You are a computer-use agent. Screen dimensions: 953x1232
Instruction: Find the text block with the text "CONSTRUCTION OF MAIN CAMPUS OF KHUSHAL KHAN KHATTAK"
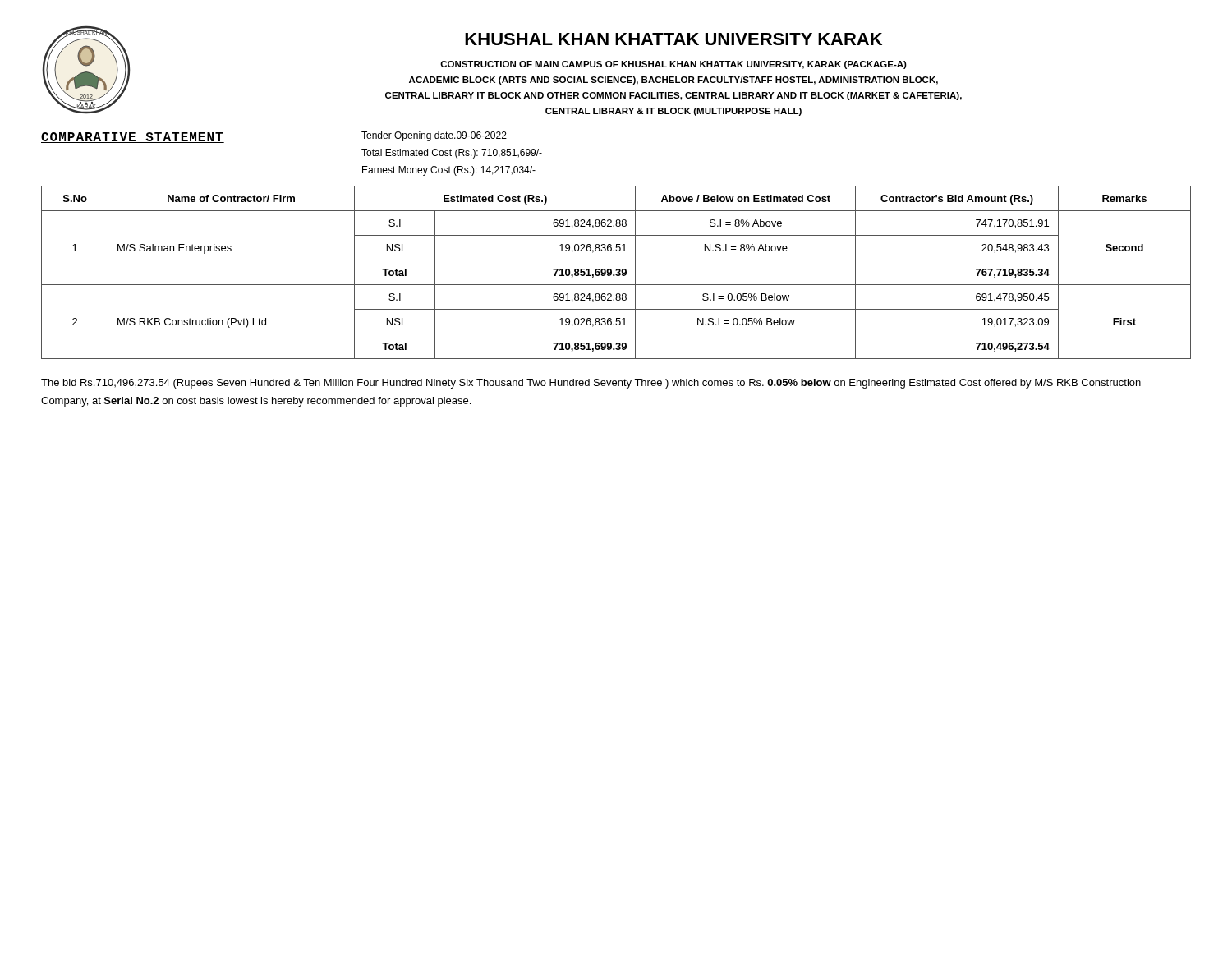point(673,87)
